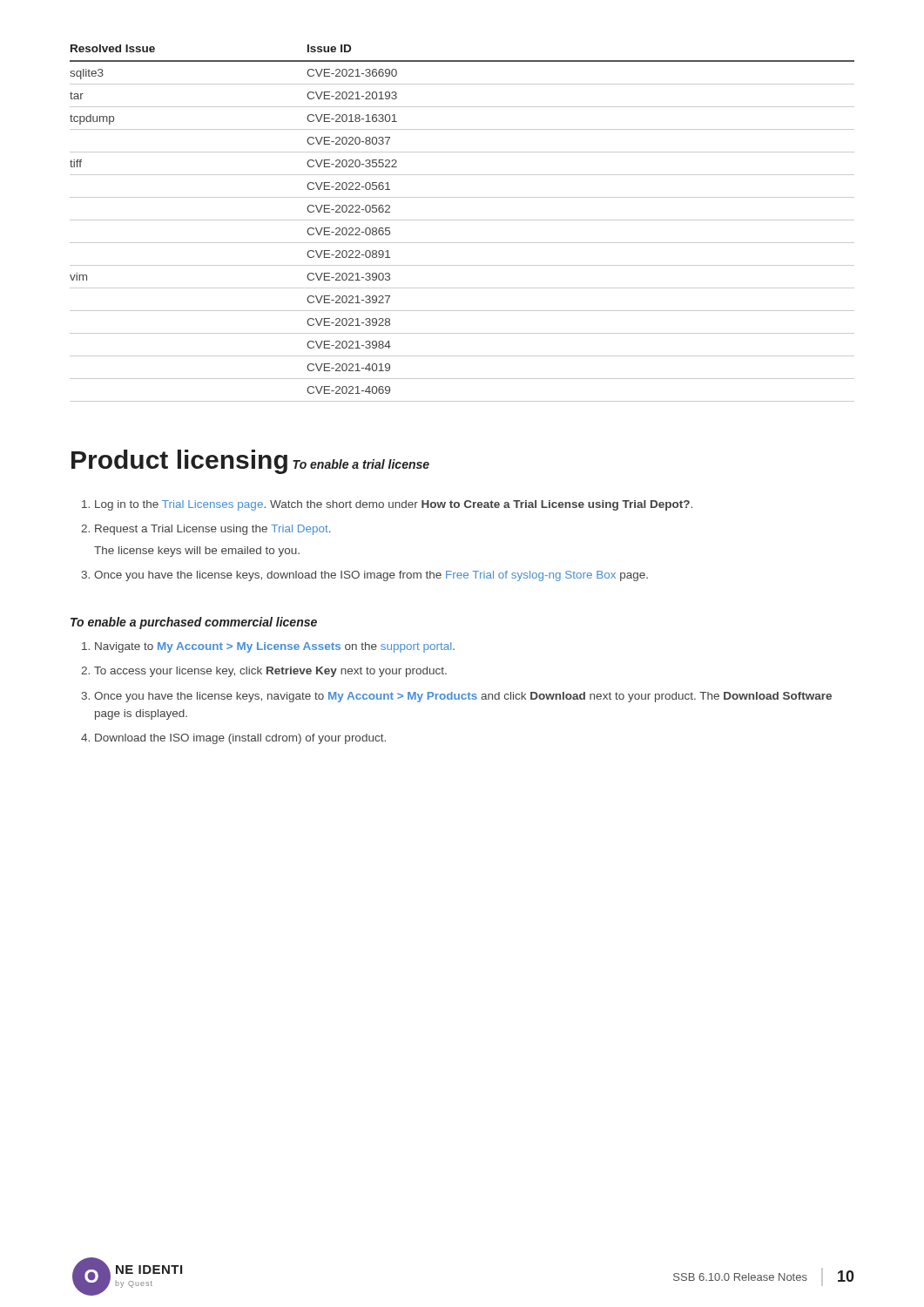Locate the table

click(462, 218)
